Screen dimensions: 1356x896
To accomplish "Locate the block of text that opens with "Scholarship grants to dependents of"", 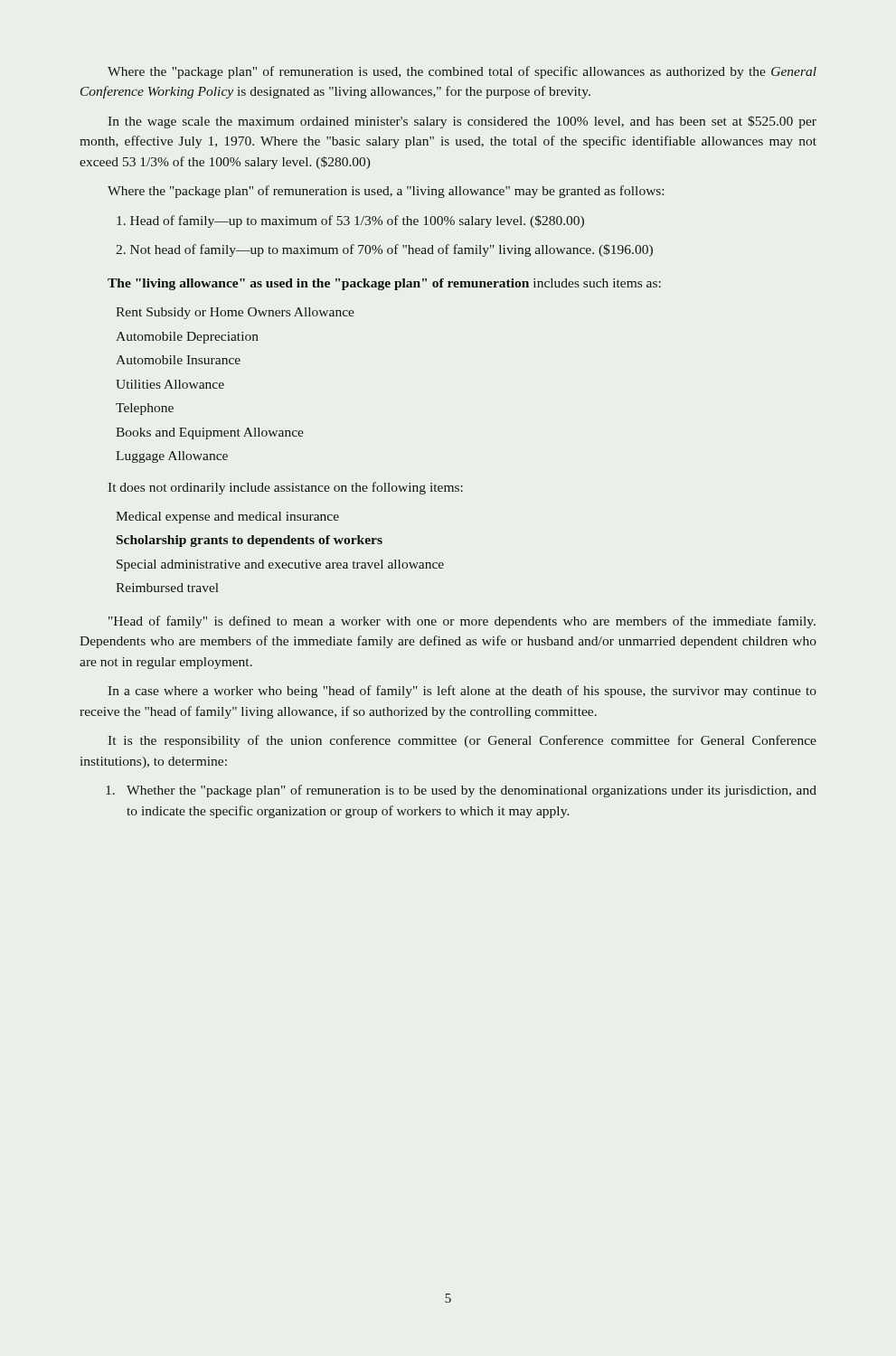I will point(249,540).
